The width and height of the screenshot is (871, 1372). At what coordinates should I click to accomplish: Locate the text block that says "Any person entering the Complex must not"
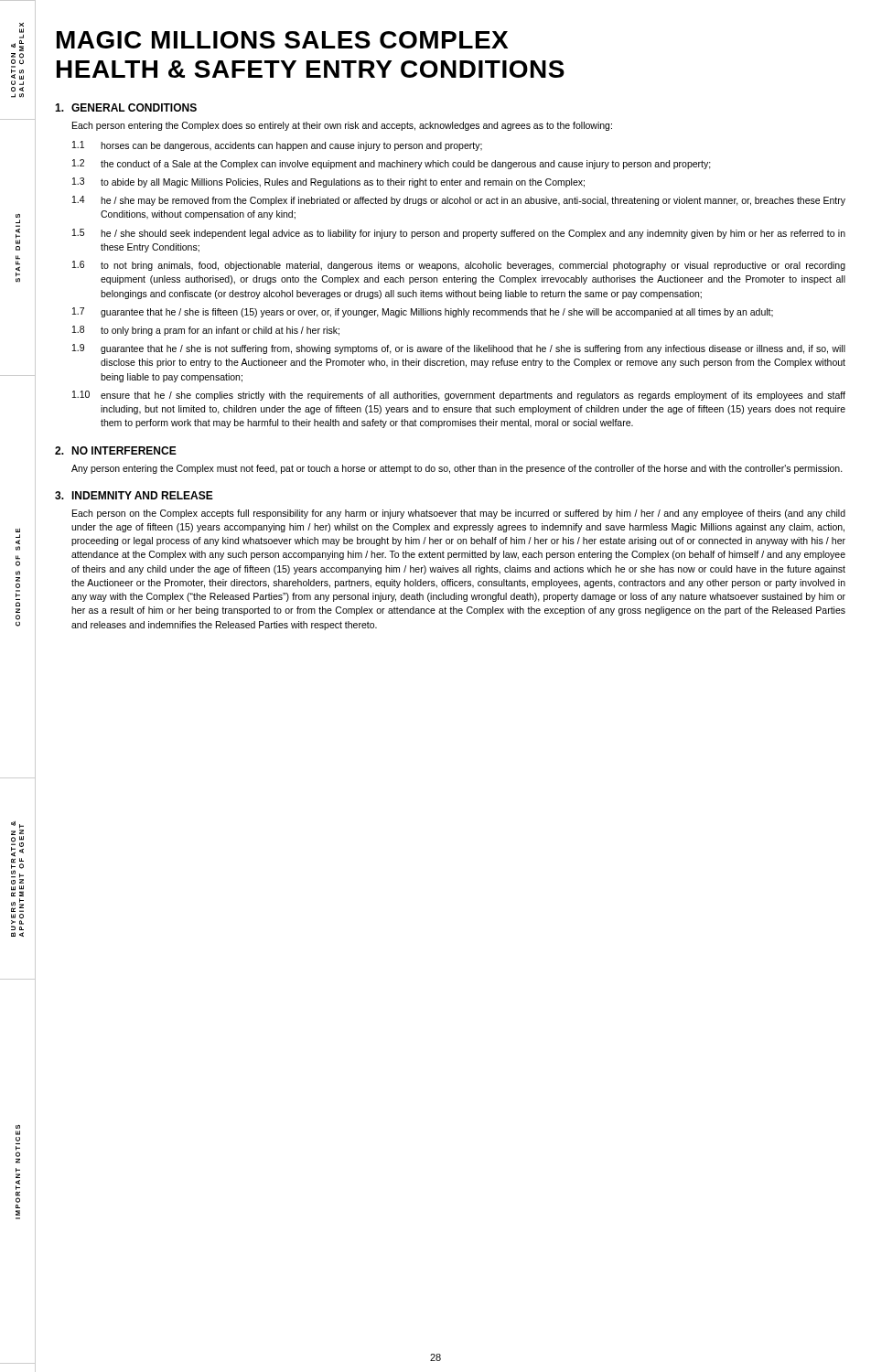tap(458, 468)
